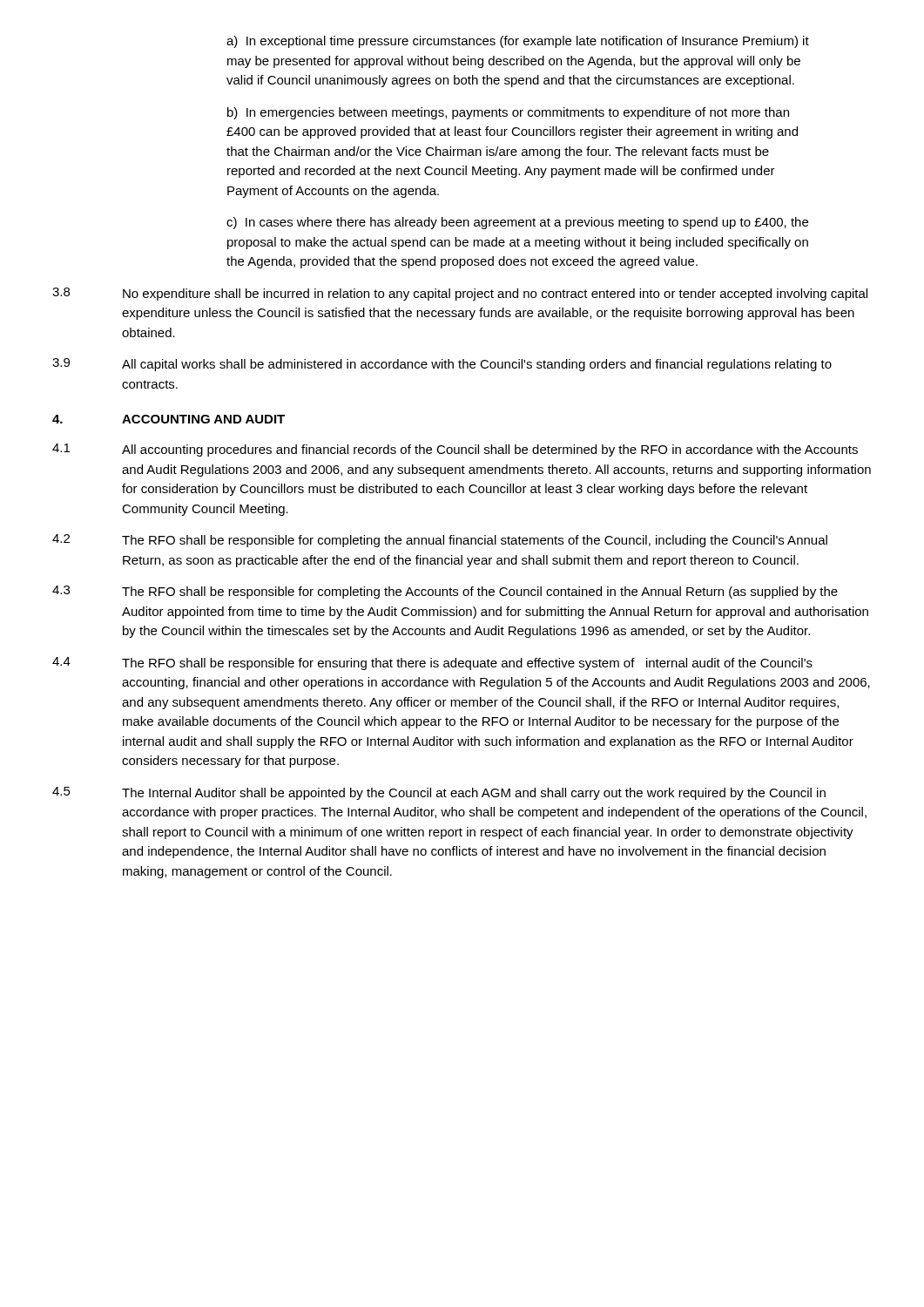Find the section header
The width and height of the screenshot is (924, 1307).
[169, 419]
